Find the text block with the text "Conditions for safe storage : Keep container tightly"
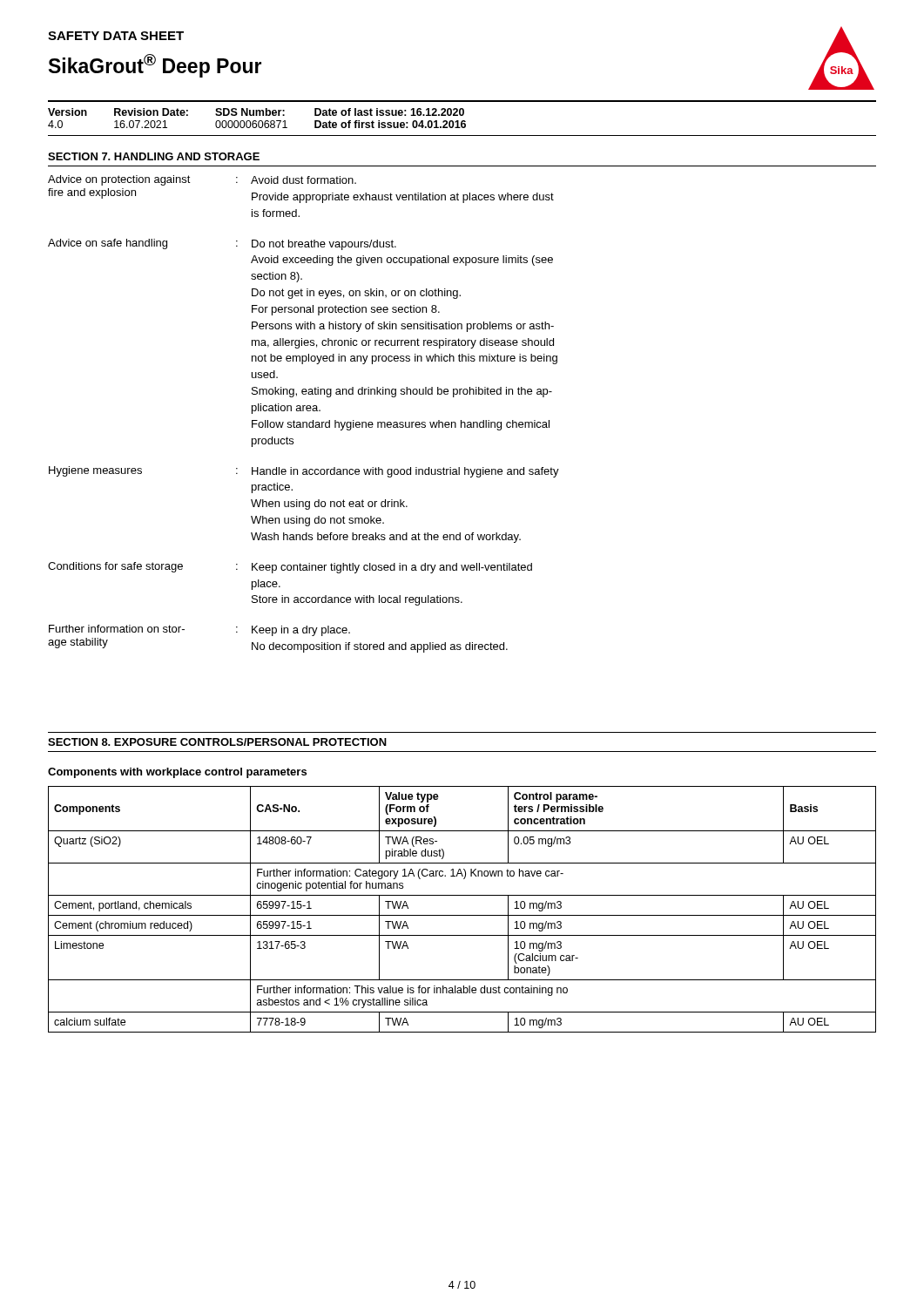Viewport: 924px width, 1307px height. 290,568
